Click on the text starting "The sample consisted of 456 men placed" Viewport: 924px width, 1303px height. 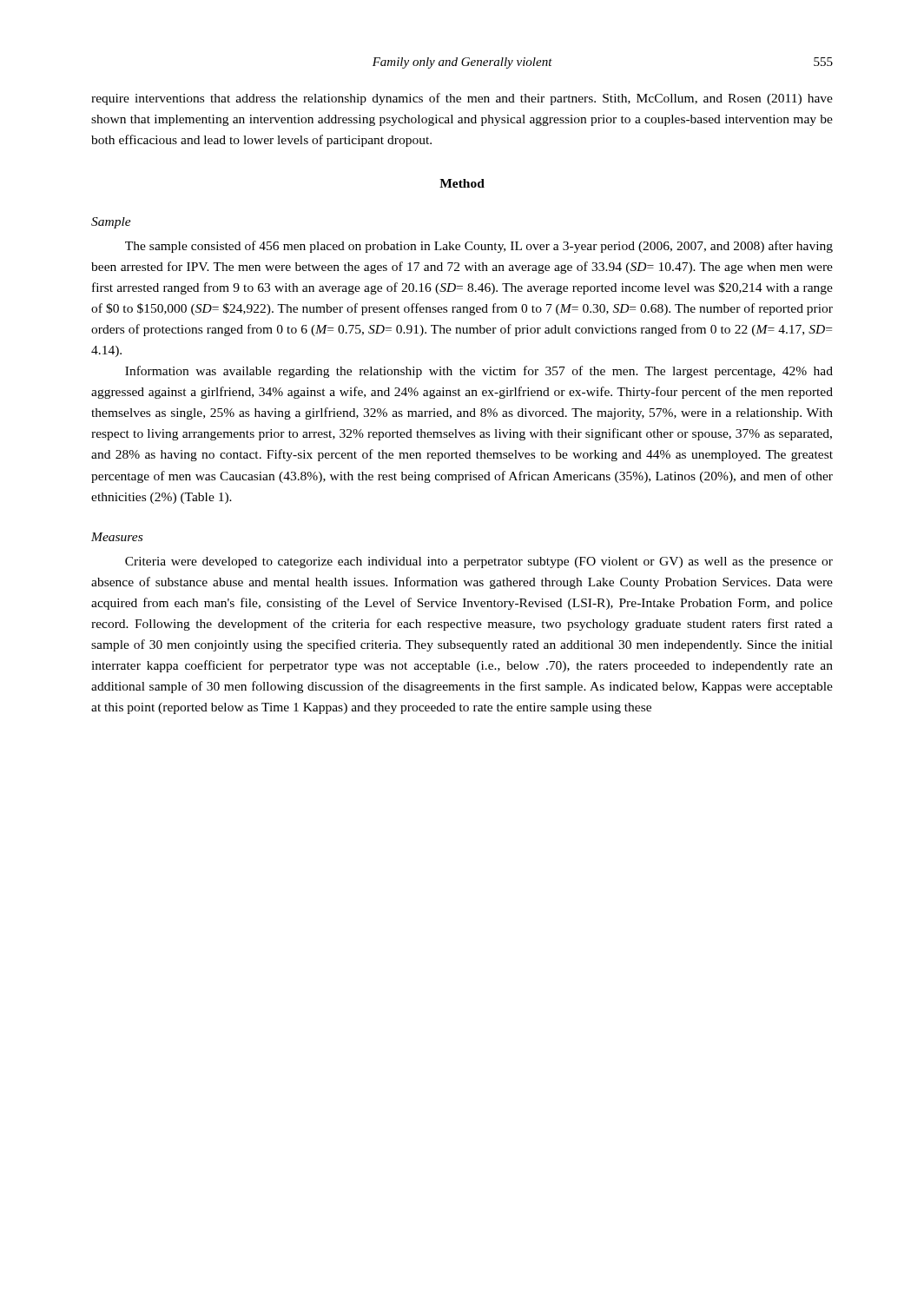tap(462, 371)
